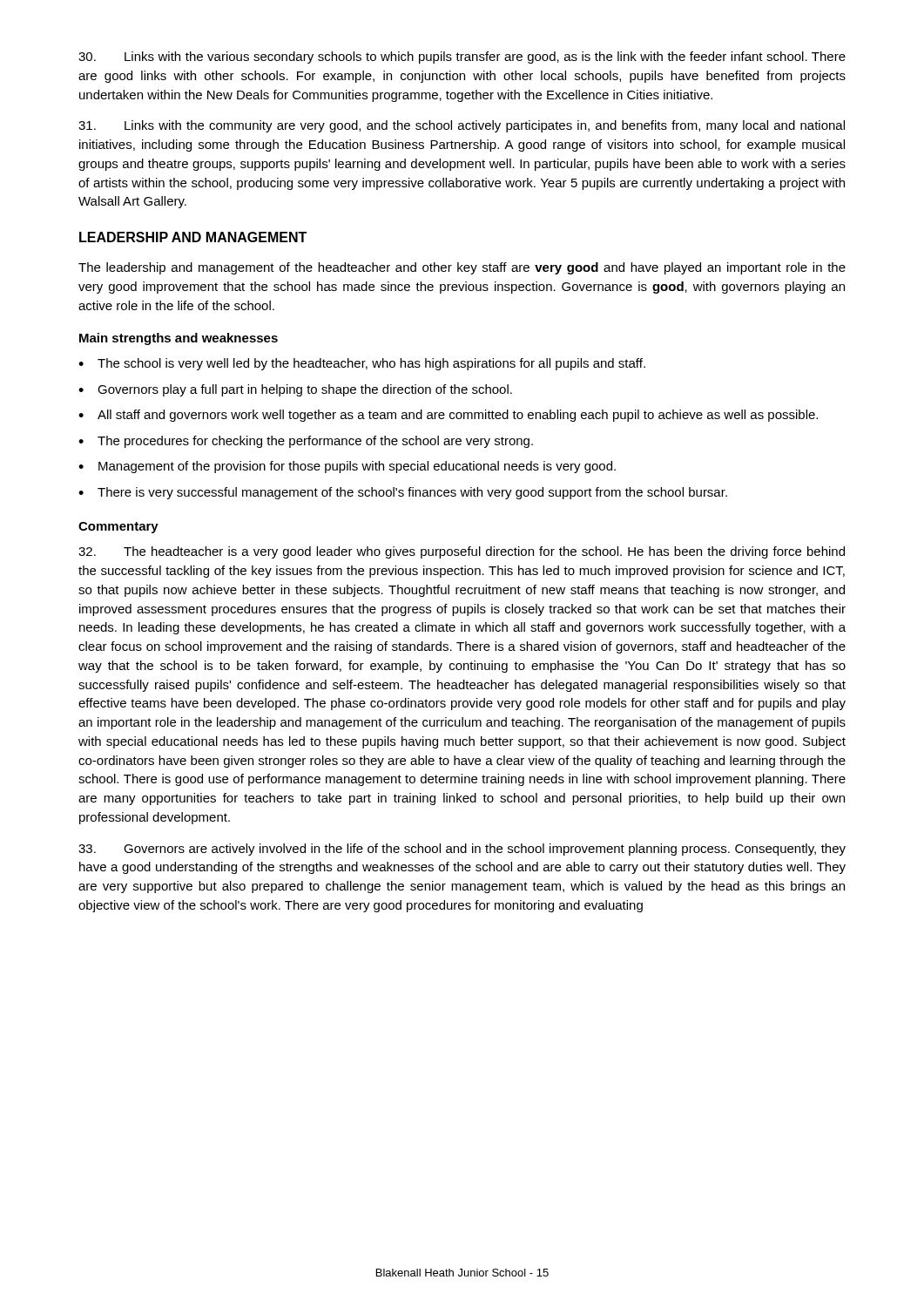Click the passage that begins "Links with the community are very good, and"
Screen dimensions: 1307x924
pos(462,162)
